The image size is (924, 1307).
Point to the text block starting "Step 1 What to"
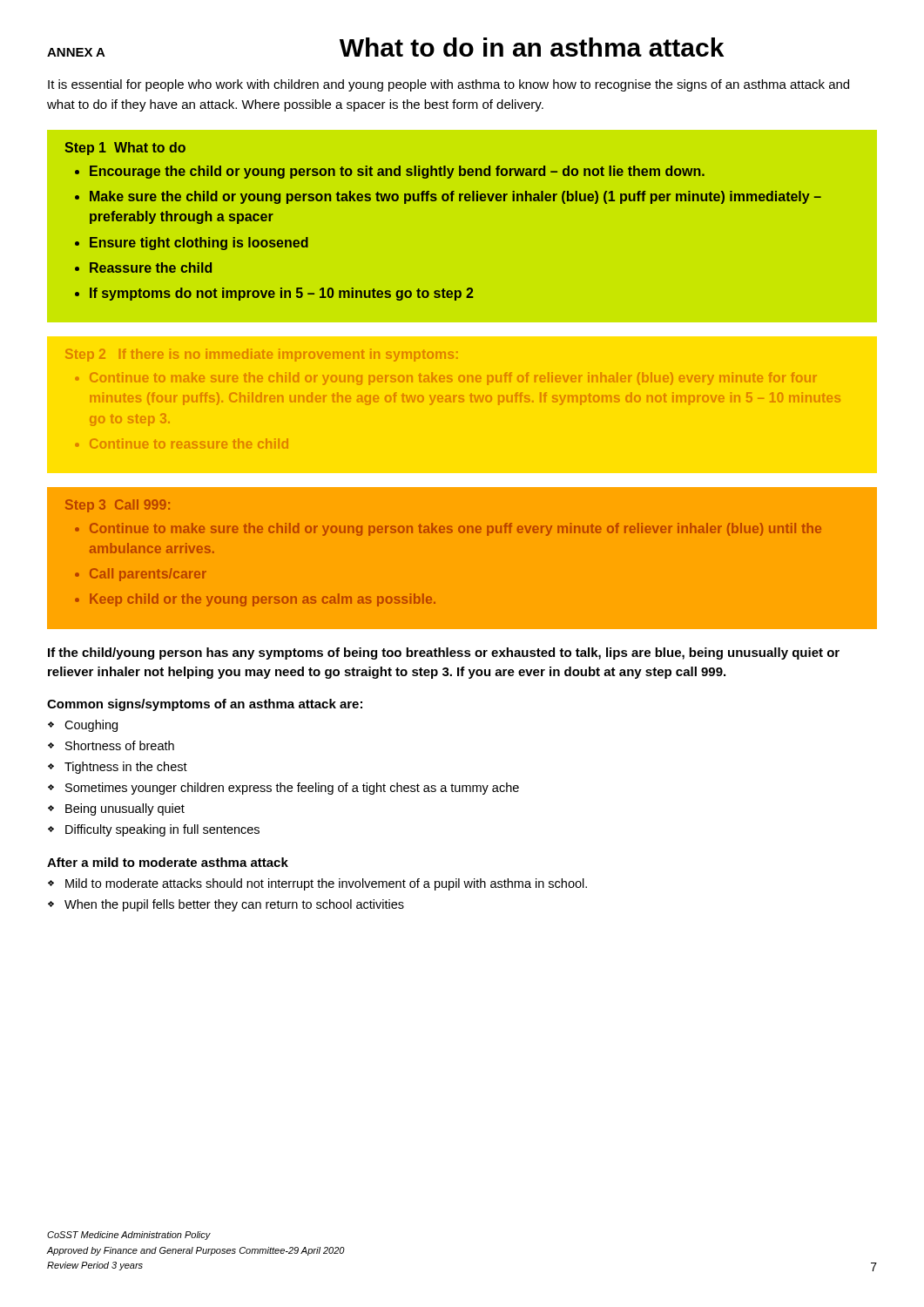point(125,149)
